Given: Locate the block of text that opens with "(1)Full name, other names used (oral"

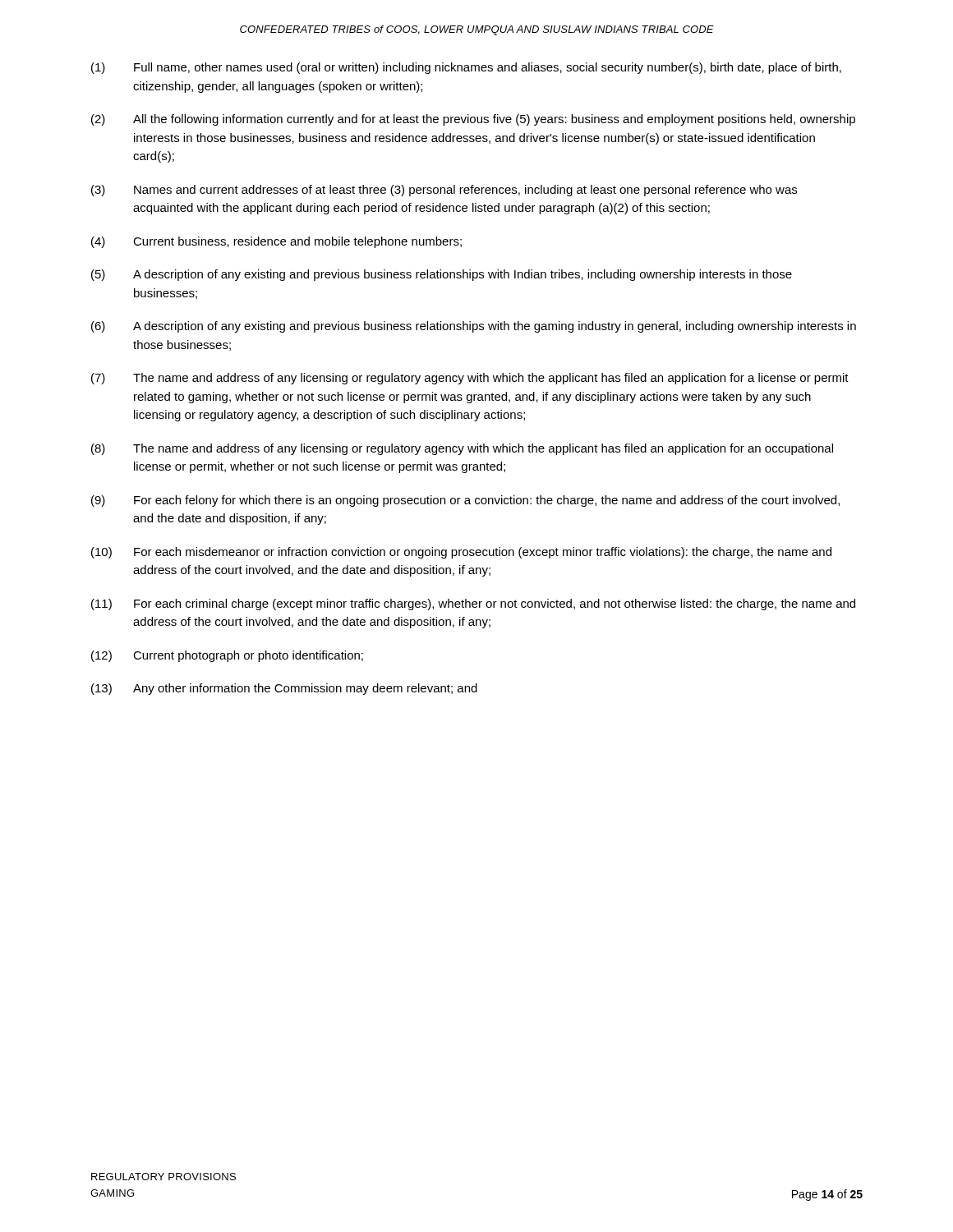Looking at the screenshot, I should [x=475, y=77].
